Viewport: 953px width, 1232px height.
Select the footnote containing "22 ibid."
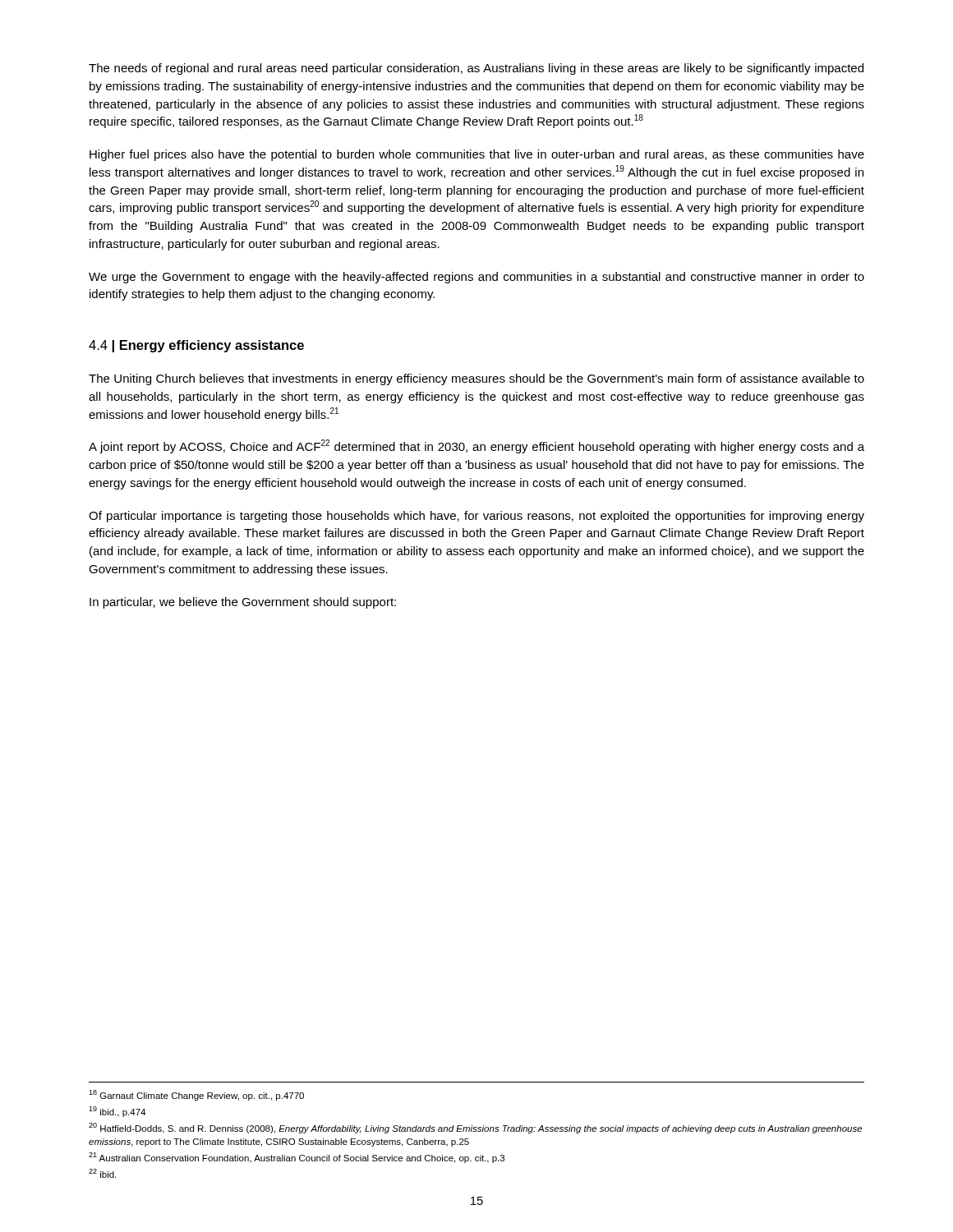coord(103,1173)
